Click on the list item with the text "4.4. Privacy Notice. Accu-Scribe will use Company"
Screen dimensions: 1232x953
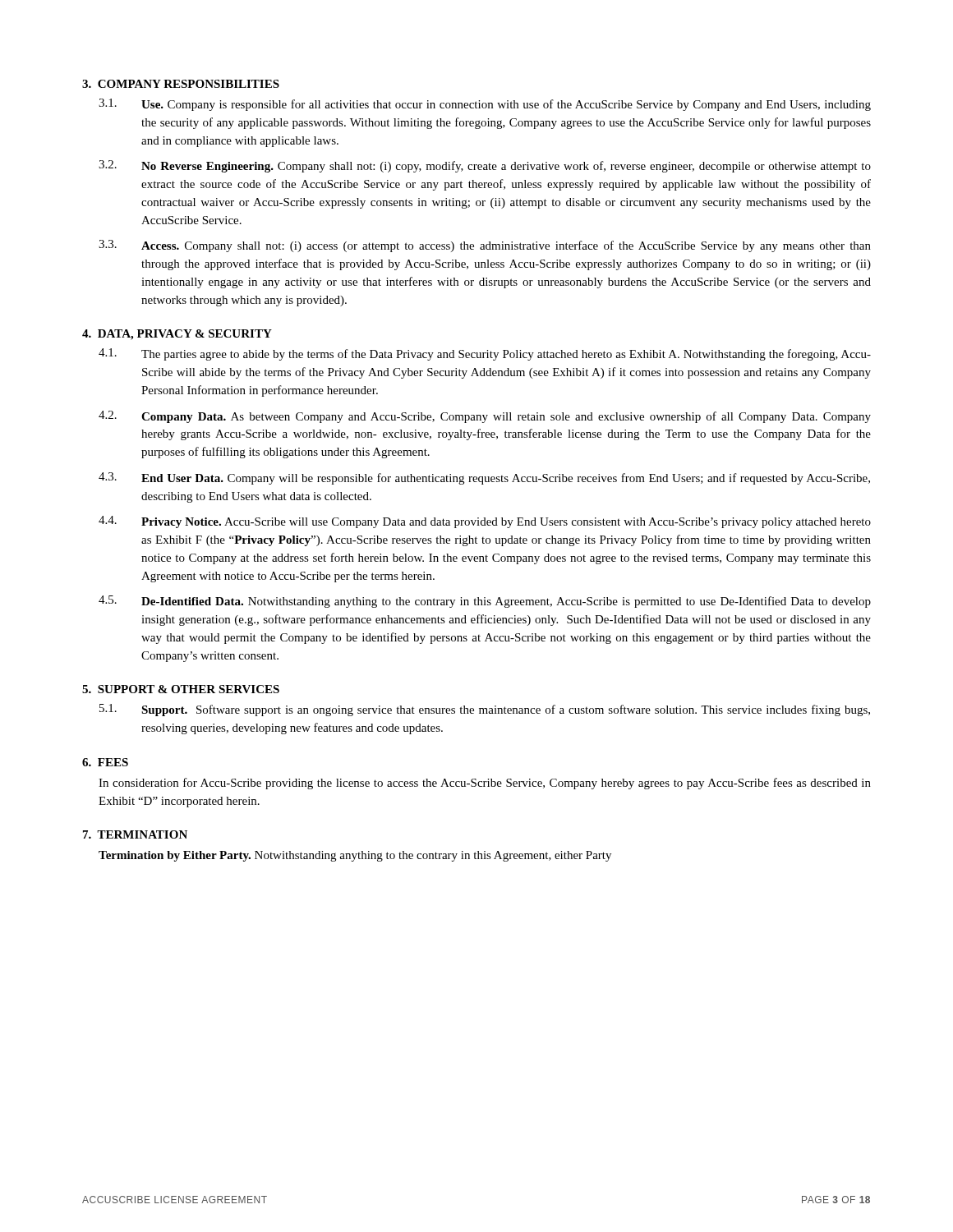click(x=485, y=549)
